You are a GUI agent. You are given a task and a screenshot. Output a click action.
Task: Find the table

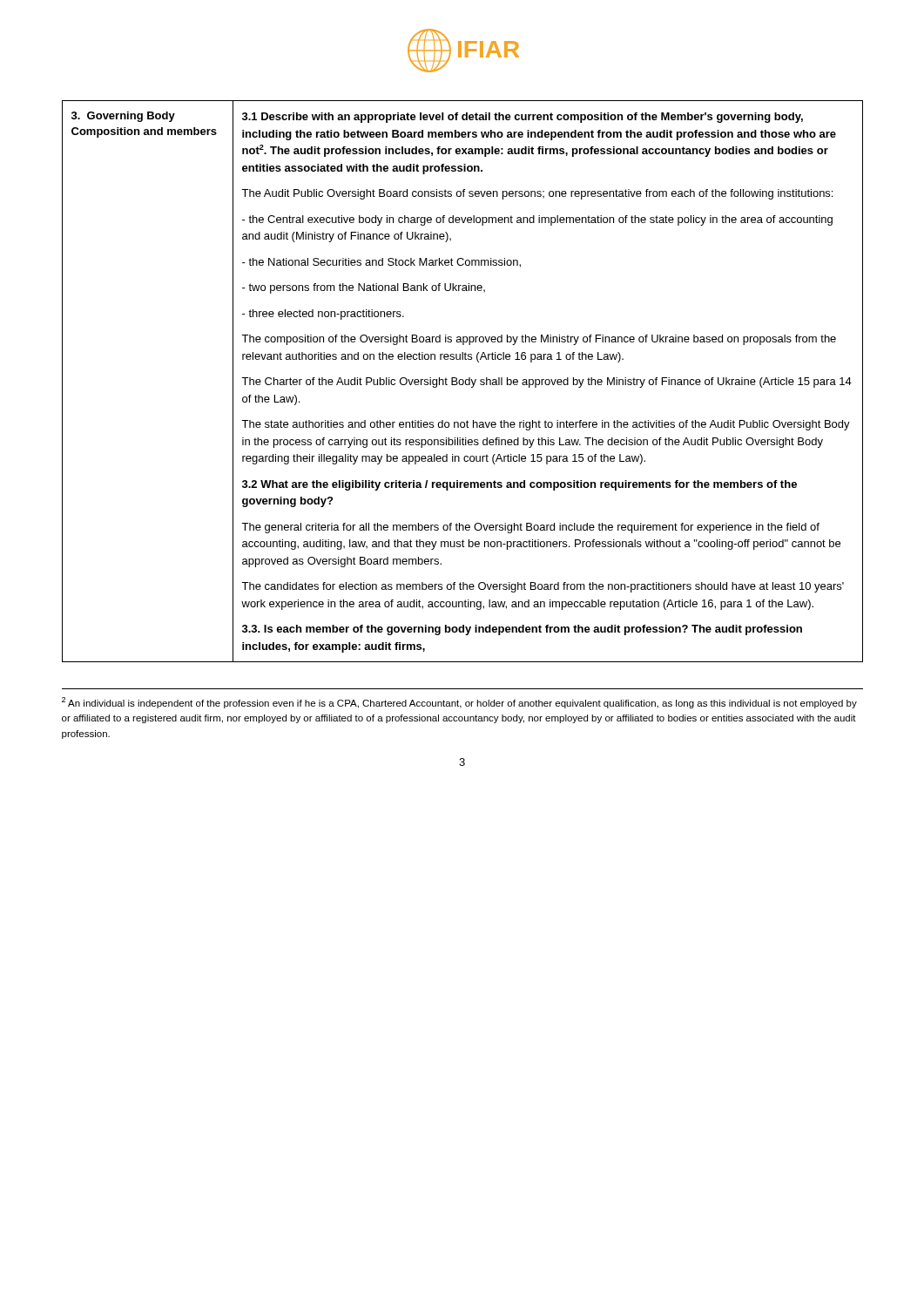point(462,381)
